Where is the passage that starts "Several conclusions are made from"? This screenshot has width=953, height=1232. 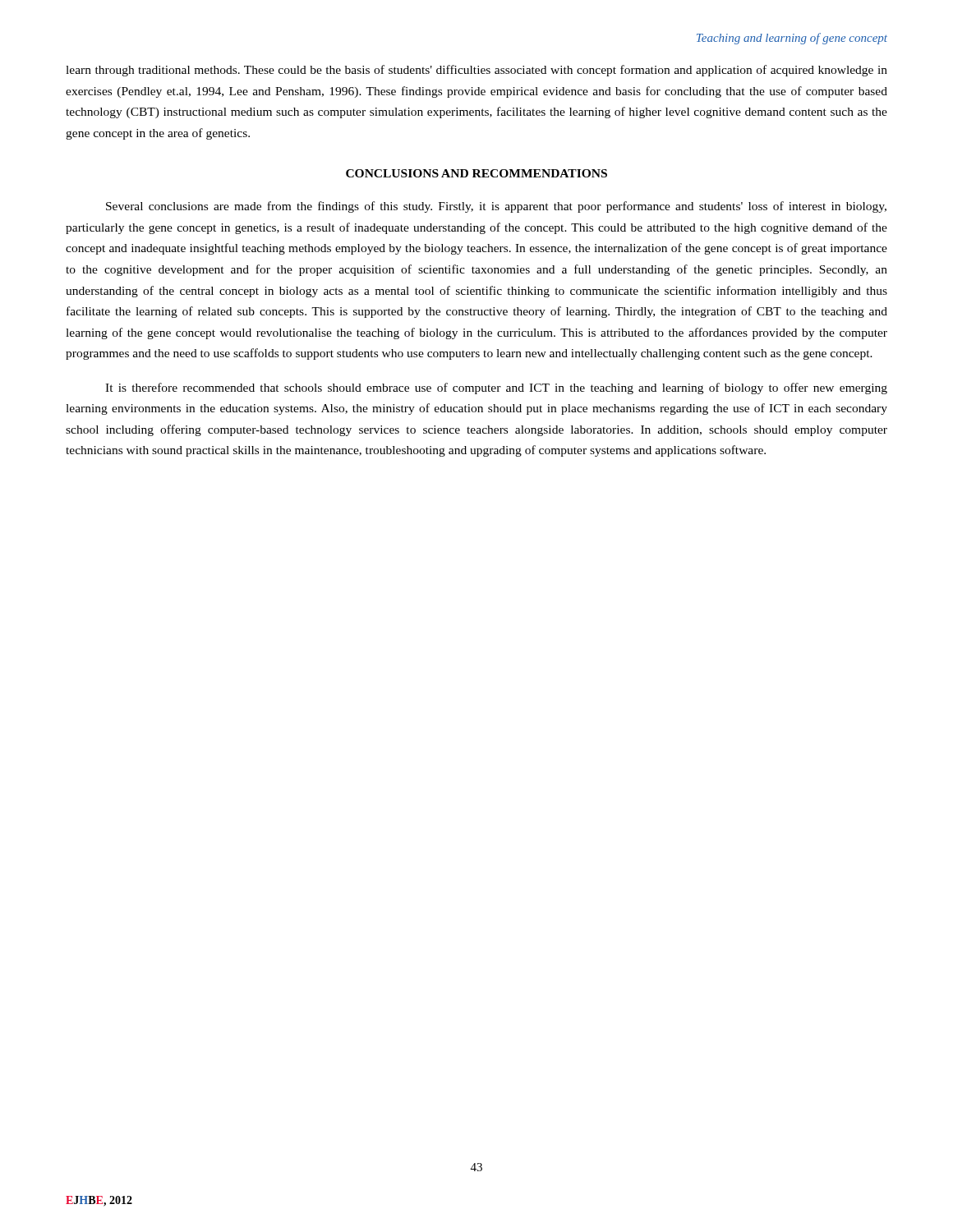tap(476, 279)
